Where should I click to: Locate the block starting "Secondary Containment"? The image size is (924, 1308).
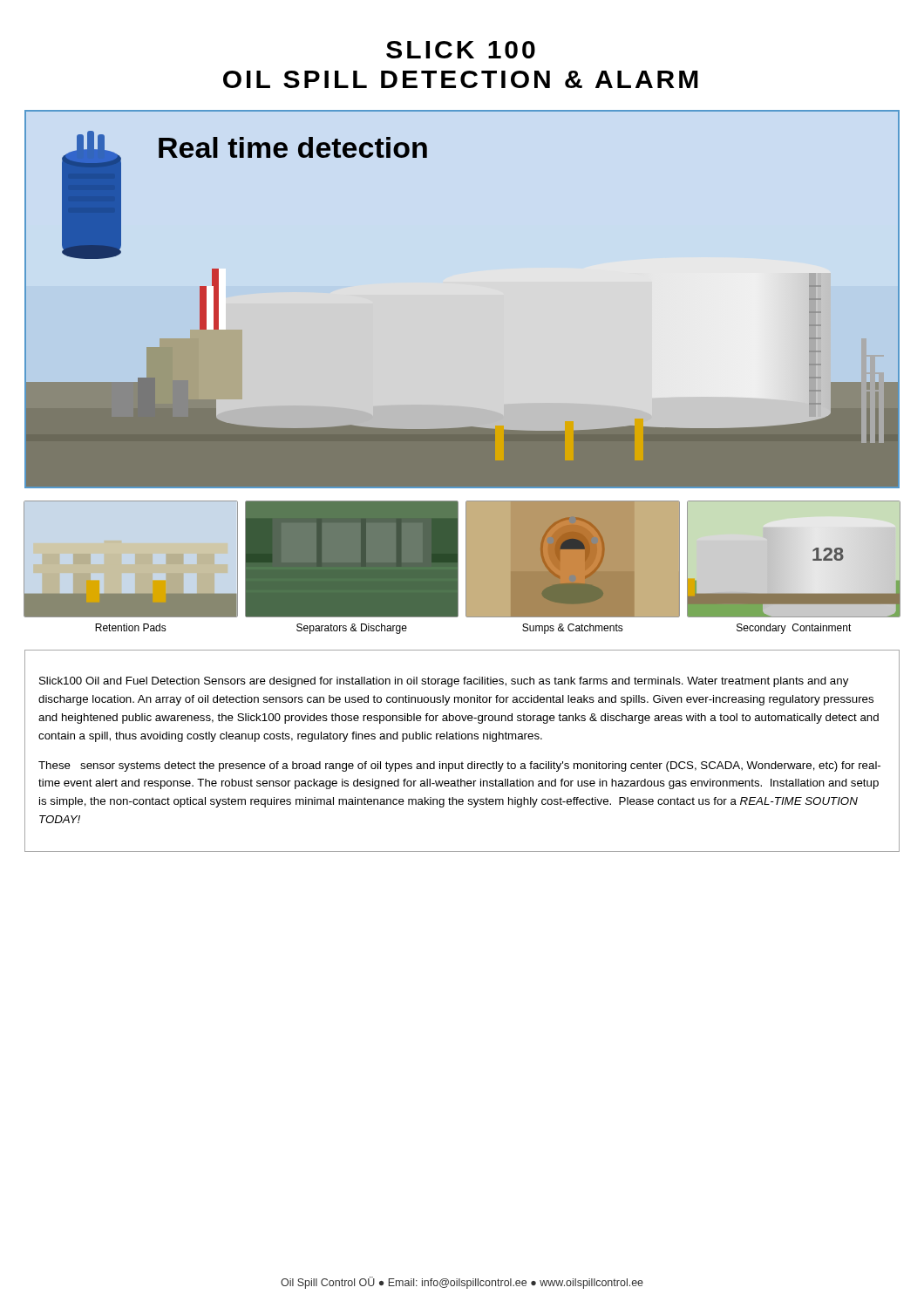point(793,628)
